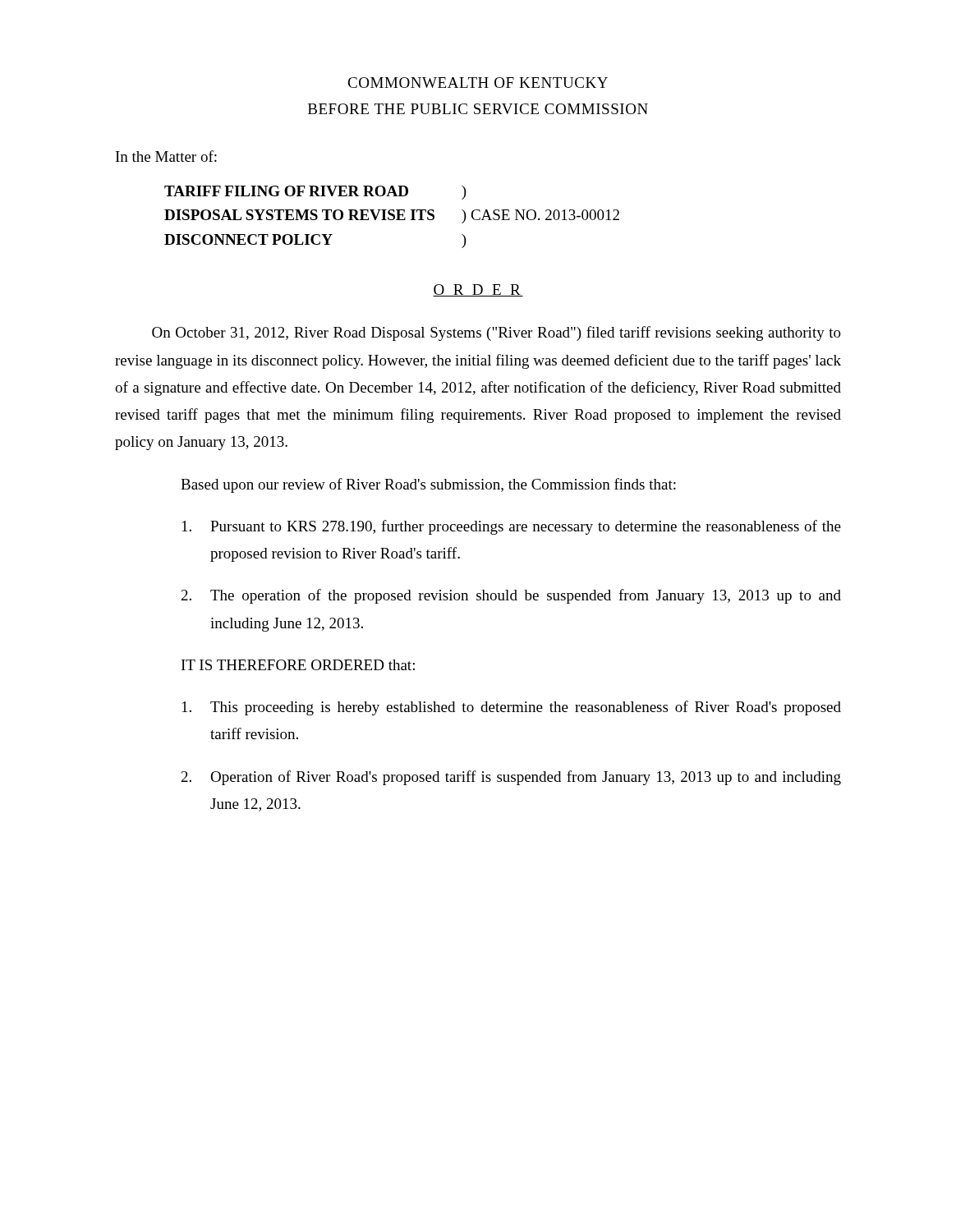Locate the block of text that opens with "Pursuant to KRS 278.190, further proceedings"
956x1232 pixels.
point(511,540)
